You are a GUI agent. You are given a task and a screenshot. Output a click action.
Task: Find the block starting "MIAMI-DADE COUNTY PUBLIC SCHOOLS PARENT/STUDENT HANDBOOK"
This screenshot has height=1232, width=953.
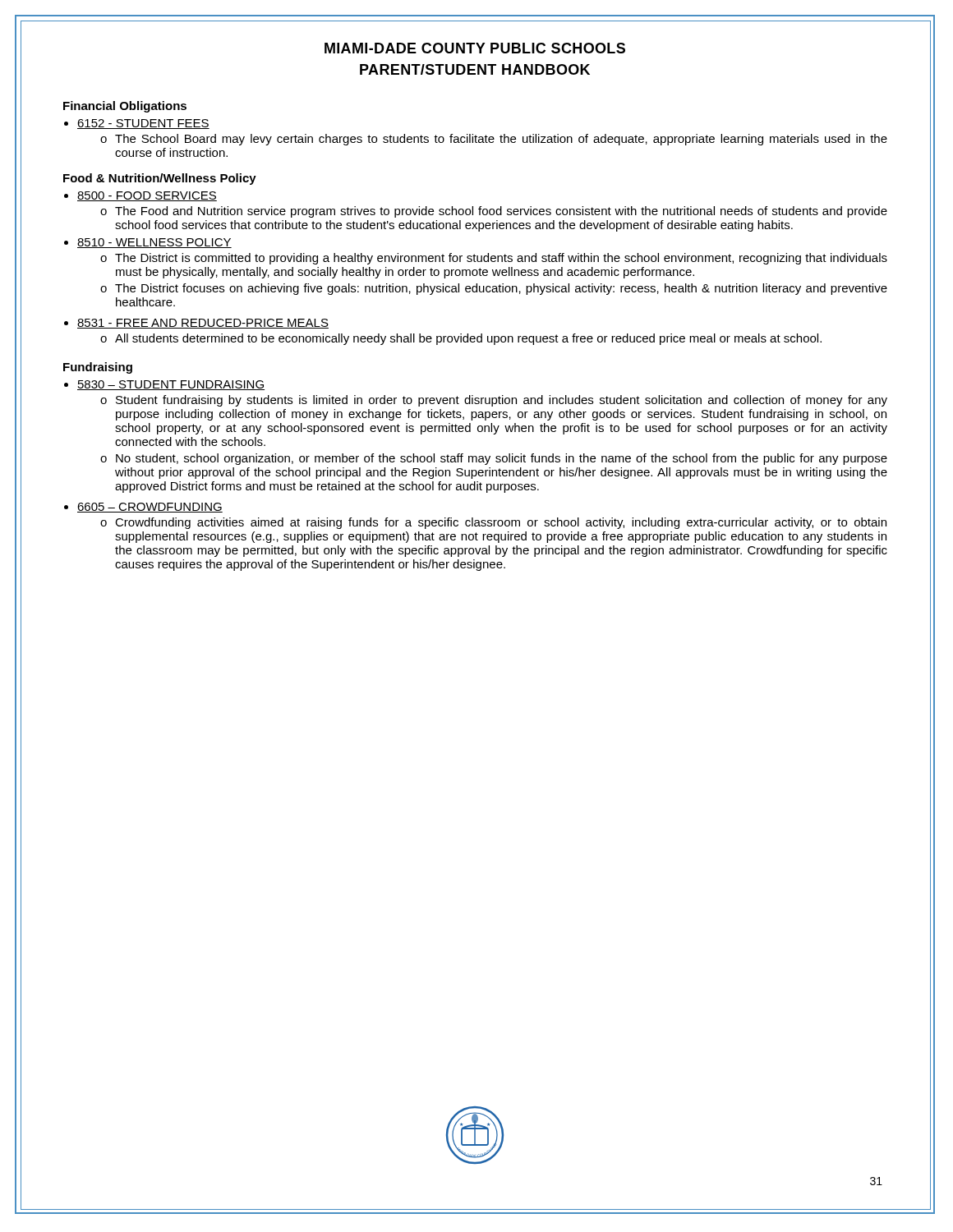(475, 59)
